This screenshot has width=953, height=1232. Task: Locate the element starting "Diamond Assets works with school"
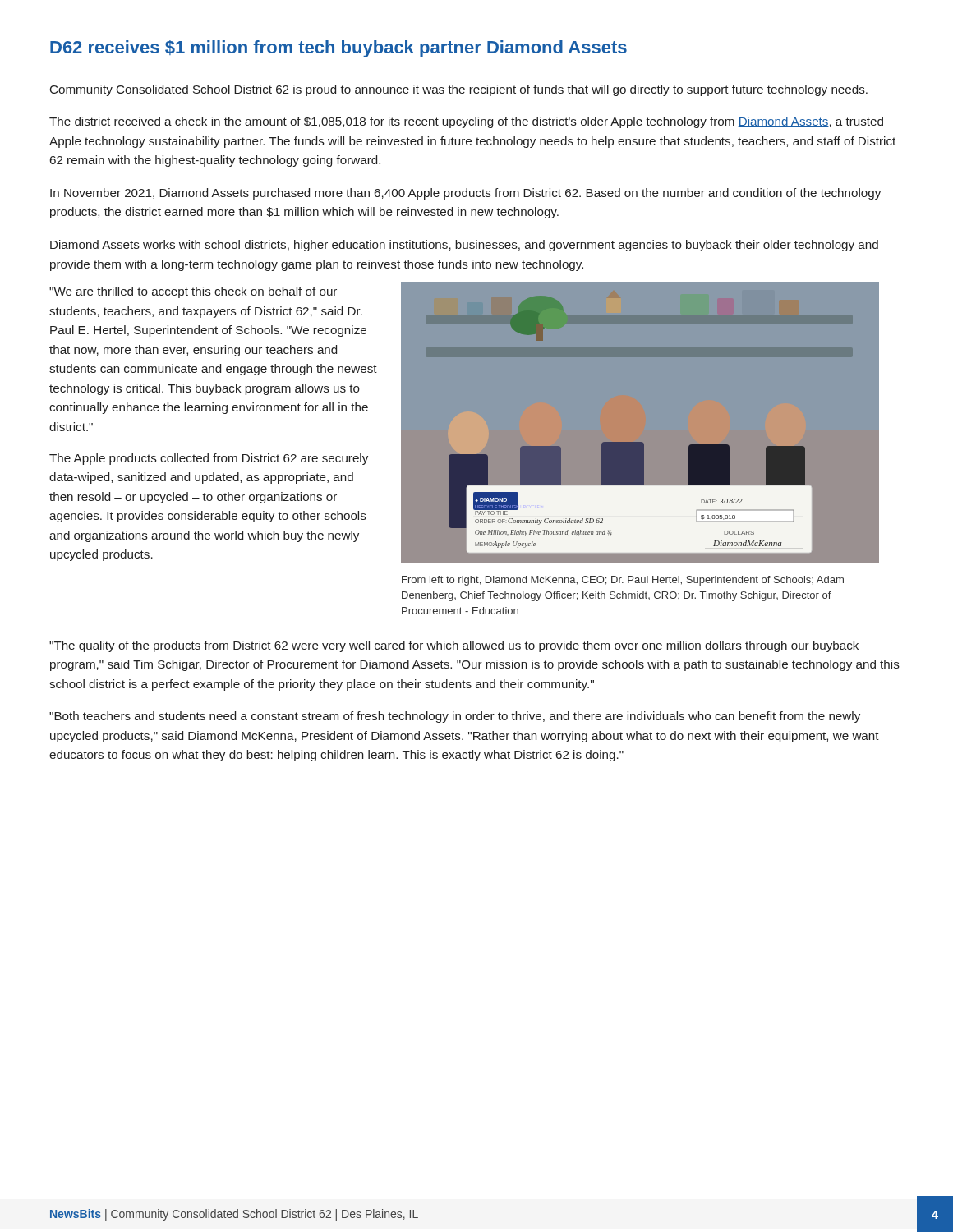[x=464, y=254]
